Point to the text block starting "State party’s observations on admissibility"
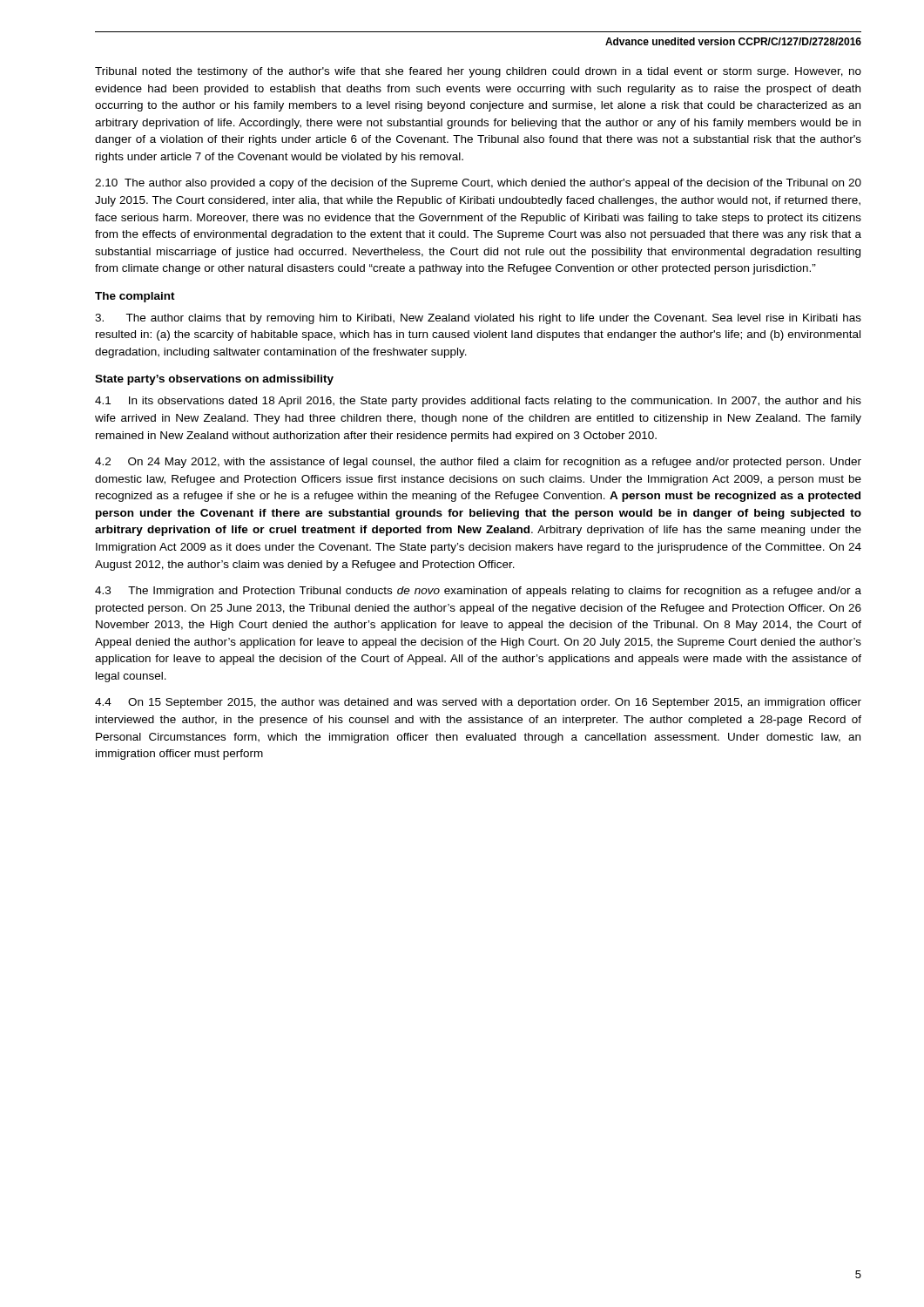Image resolution: width=924 pixels, height=1307 pixels. point(214,379)
